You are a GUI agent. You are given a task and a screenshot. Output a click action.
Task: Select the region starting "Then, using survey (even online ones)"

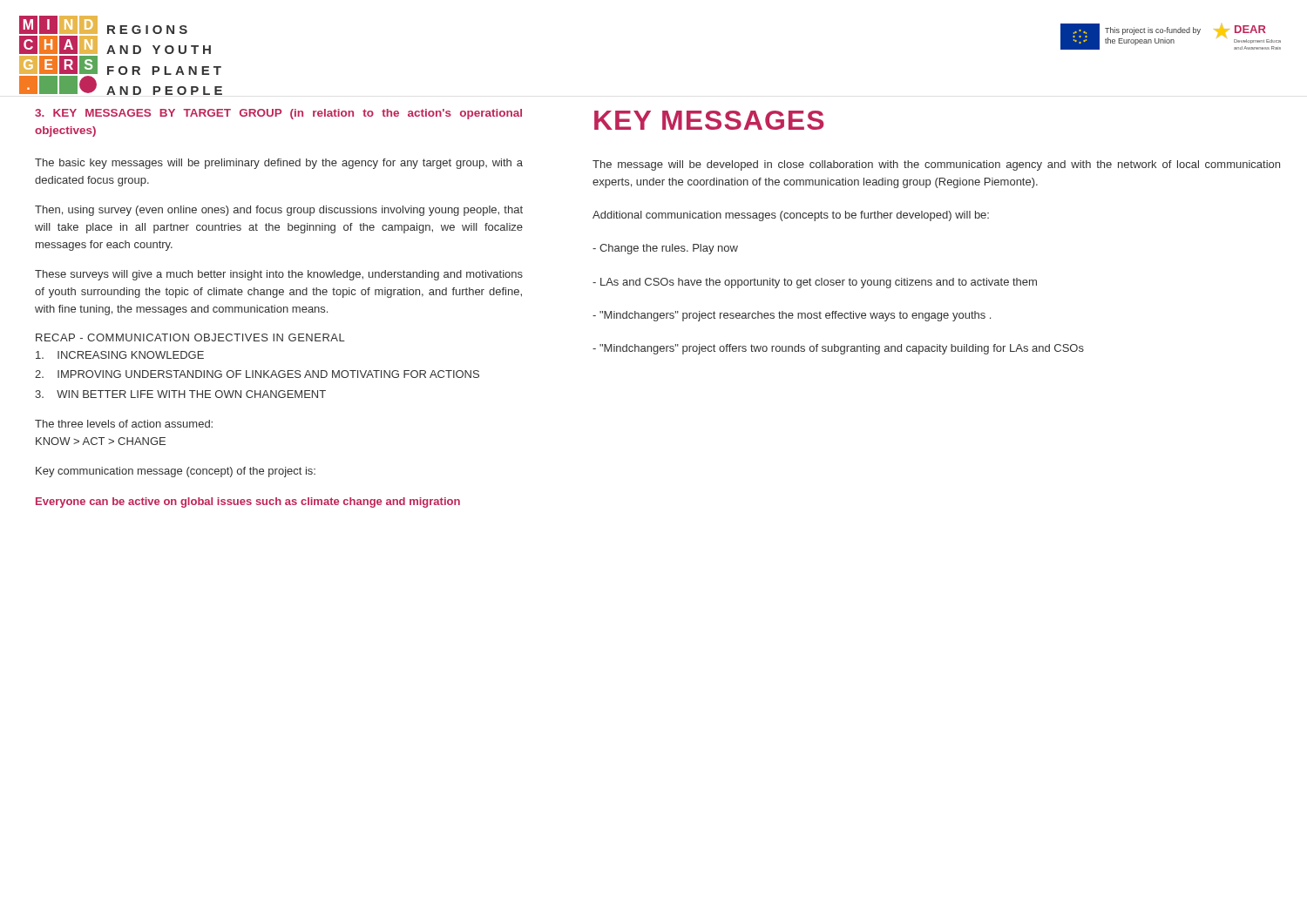click(x=279, y=227)
